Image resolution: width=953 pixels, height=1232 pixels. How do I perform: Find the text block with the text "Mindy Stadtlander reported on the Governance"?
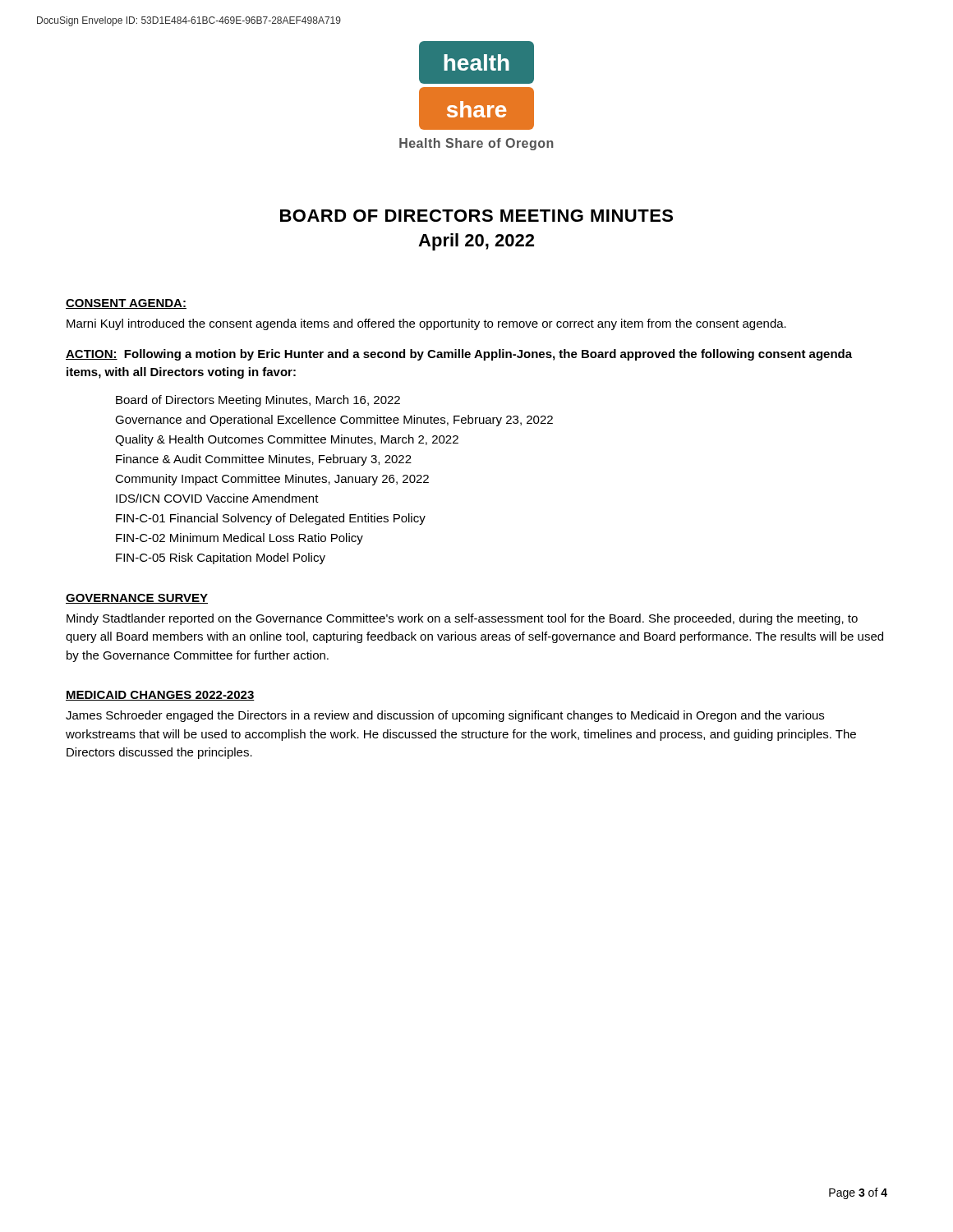pyautogui.click(x=475, y=636)
